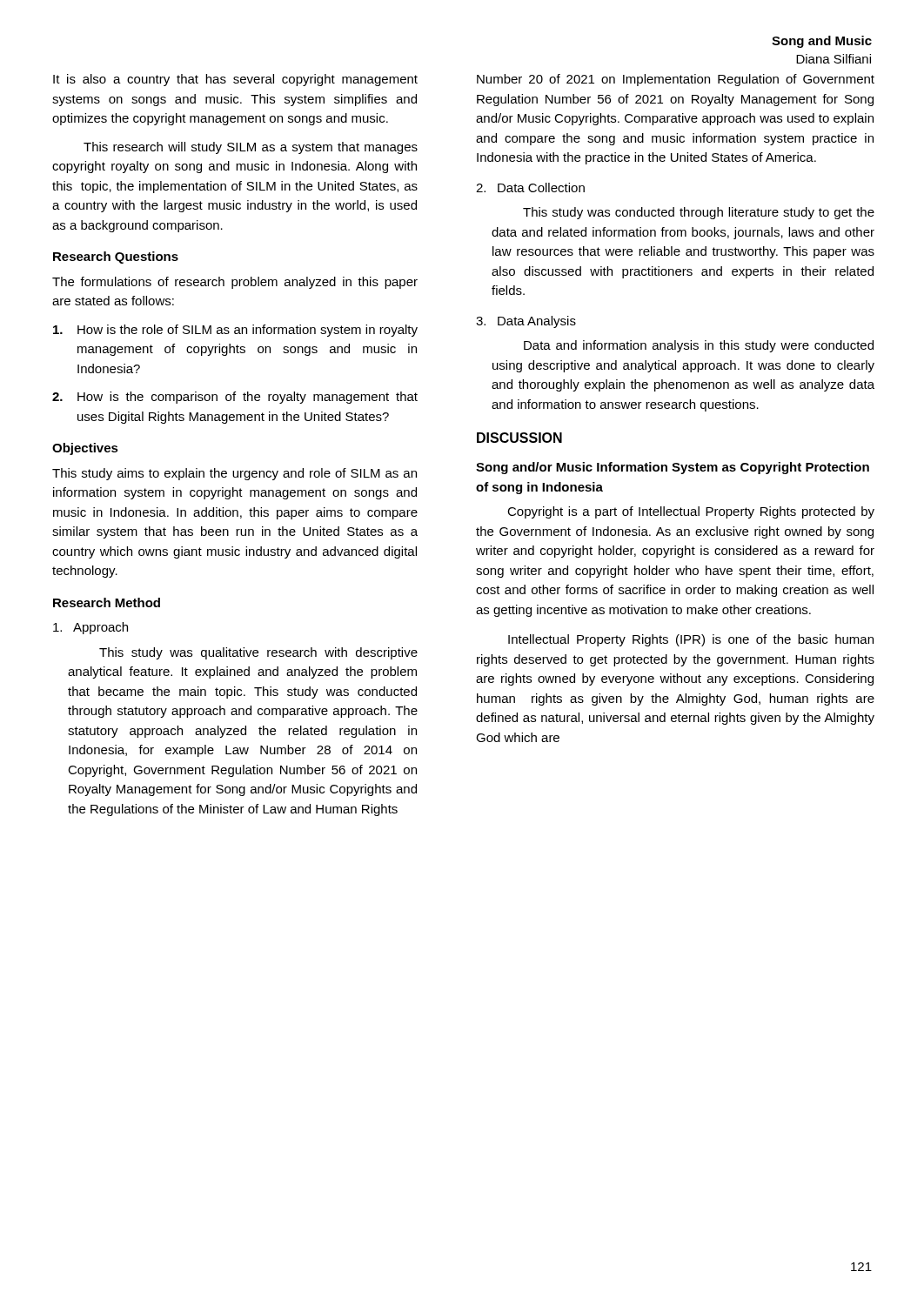Click on the list item that reads "How is the role of SILM as"
The image size is (924, 1305).
pos(235,349)
